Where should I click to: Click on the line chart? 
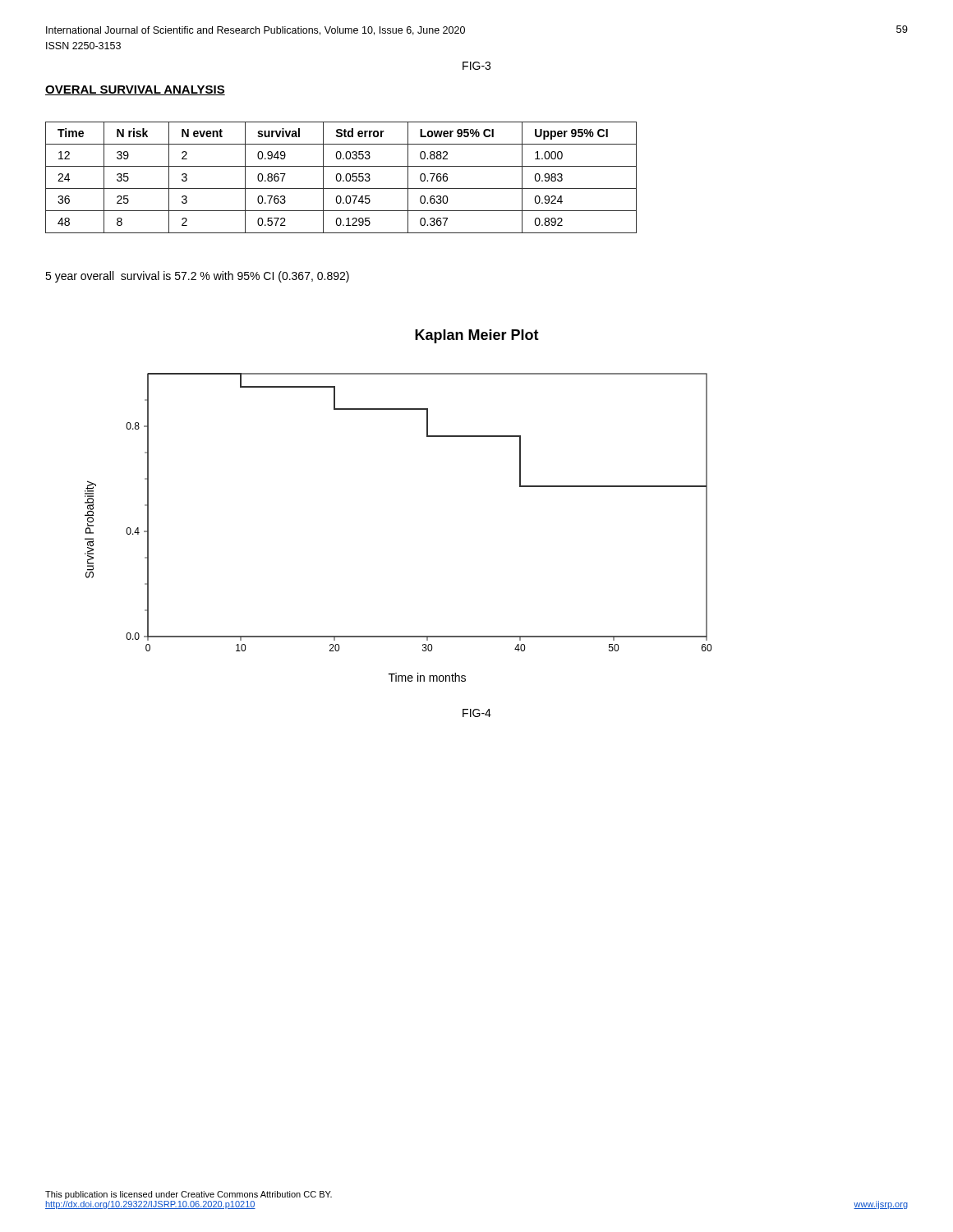(411, 530)
